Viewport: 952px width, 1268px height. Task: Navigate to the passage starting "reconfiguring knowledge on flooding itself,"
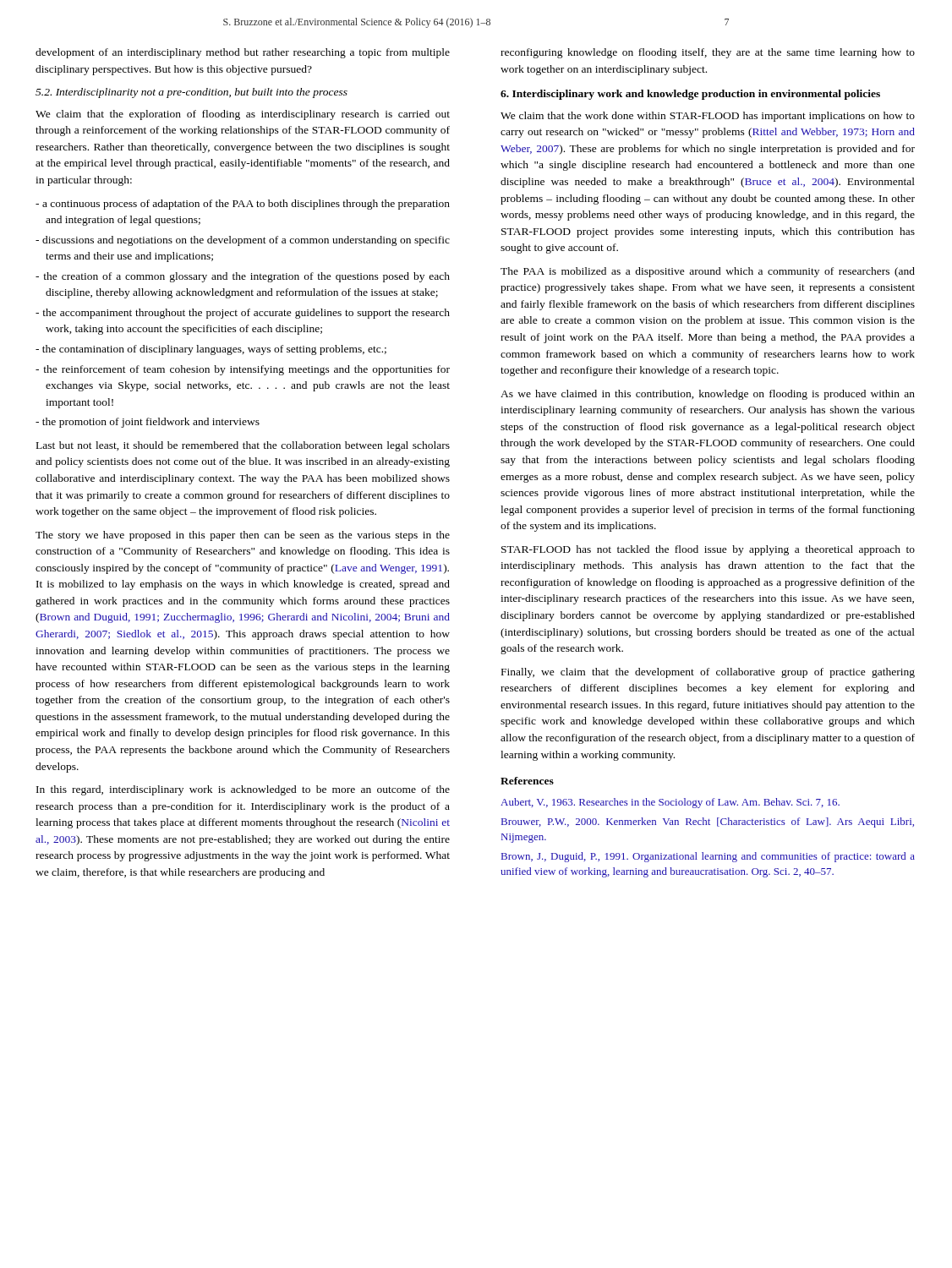click(708, 61)
